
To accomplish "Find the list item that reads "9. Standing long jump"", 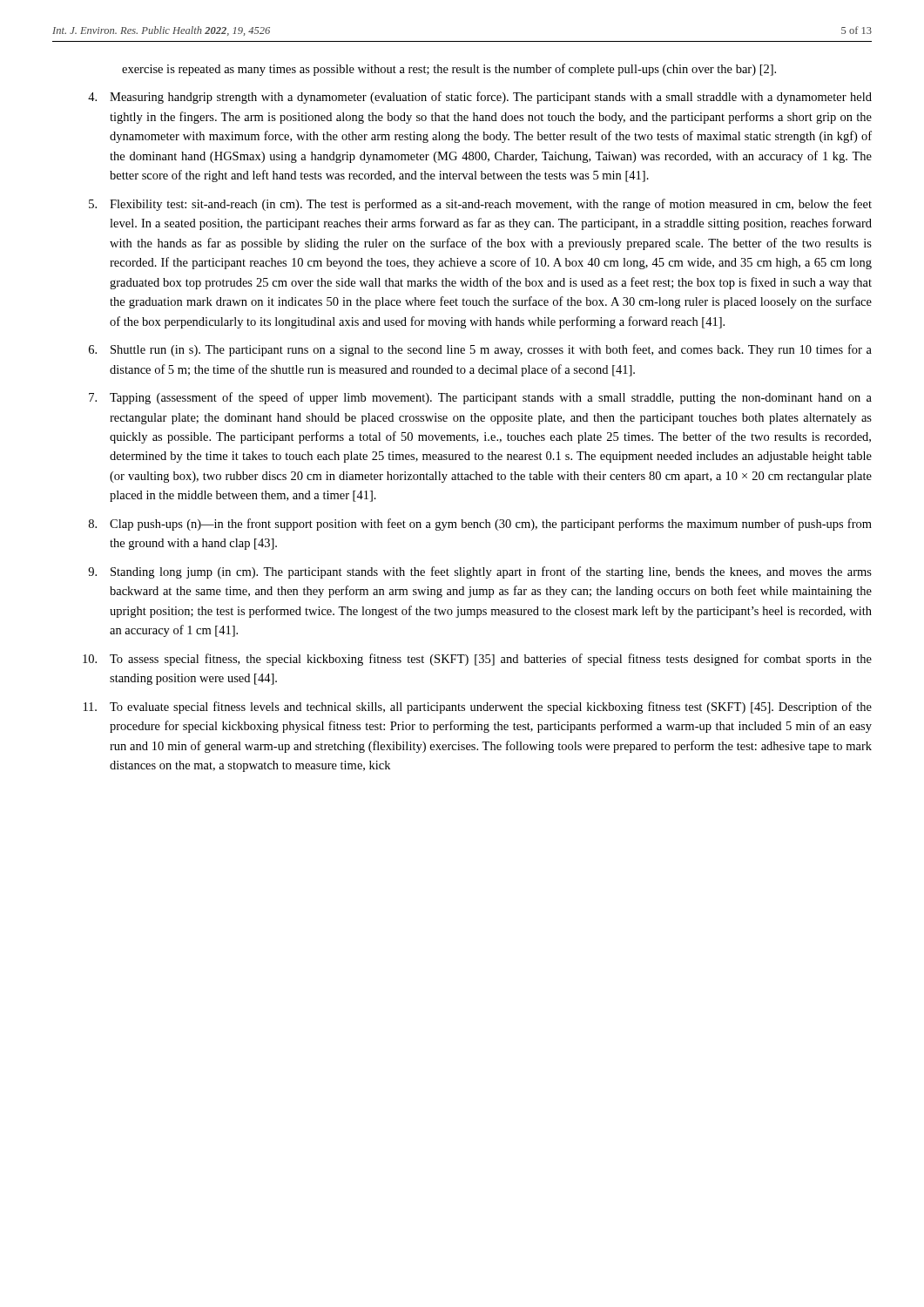I will 462,601.
